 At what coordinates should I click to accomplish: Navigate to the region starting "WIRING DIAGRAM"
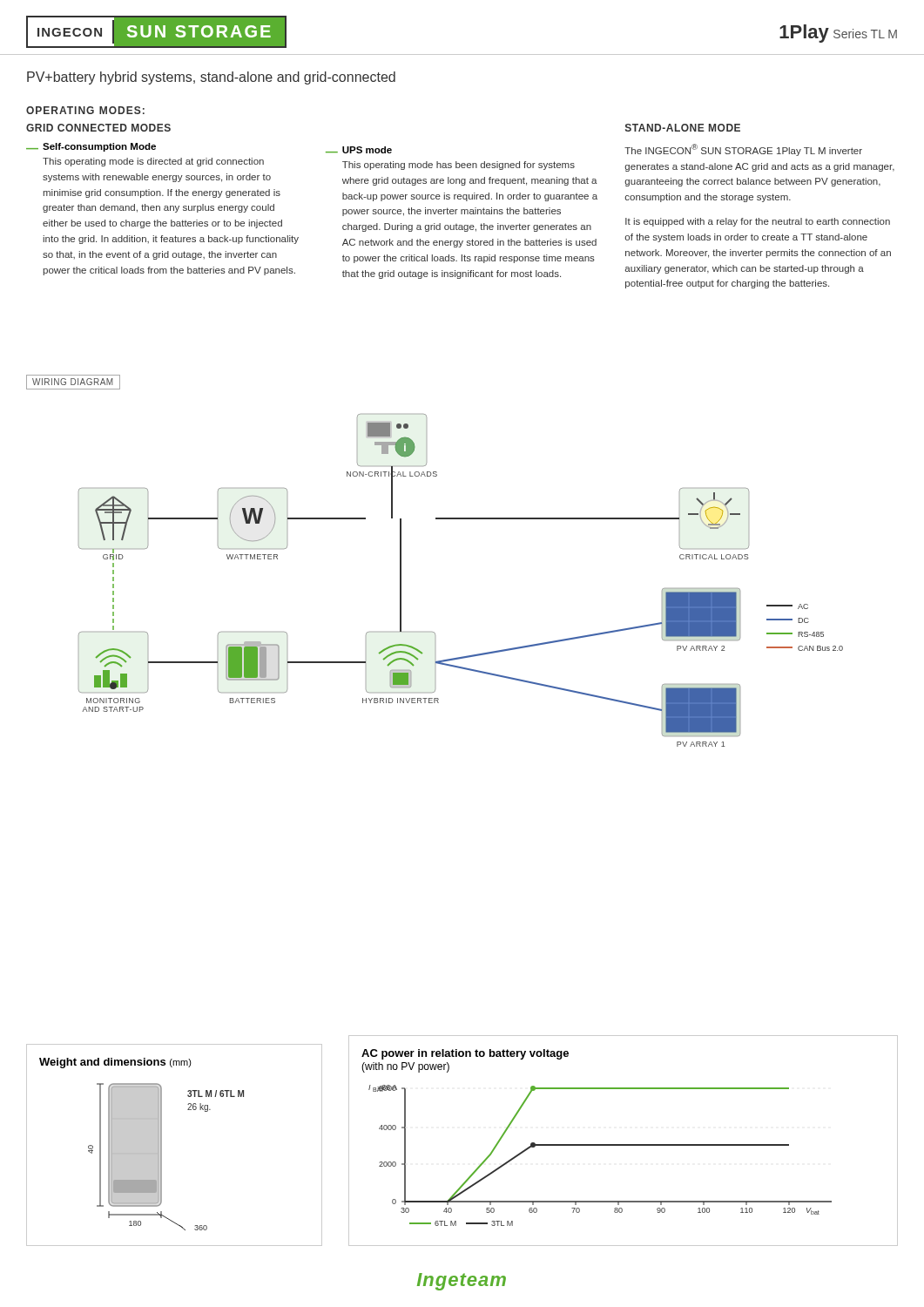point(73,382)
